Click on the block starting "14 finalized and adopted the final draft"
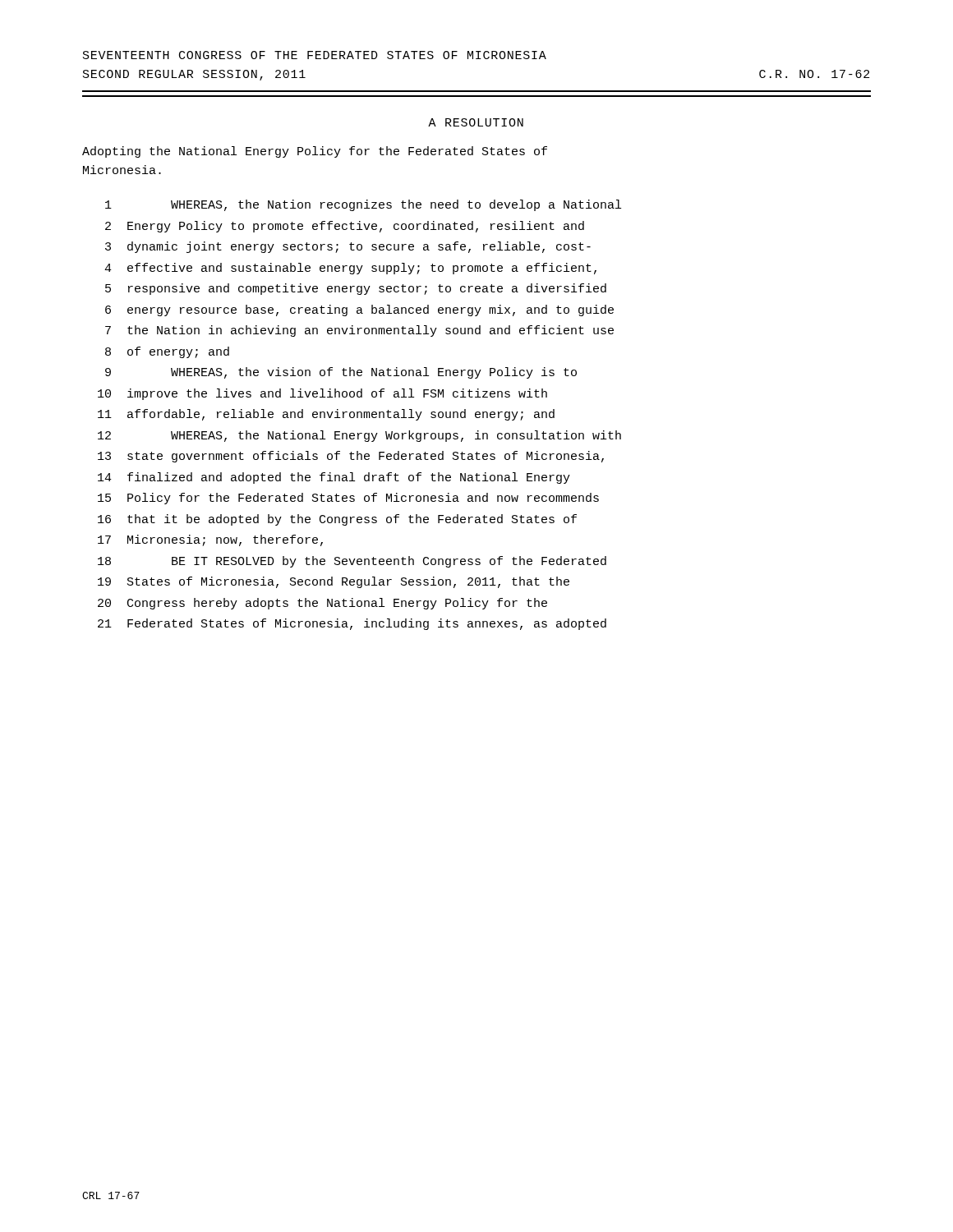The image size is (953, 1232). pyautogui.click(x=476, y=478)
